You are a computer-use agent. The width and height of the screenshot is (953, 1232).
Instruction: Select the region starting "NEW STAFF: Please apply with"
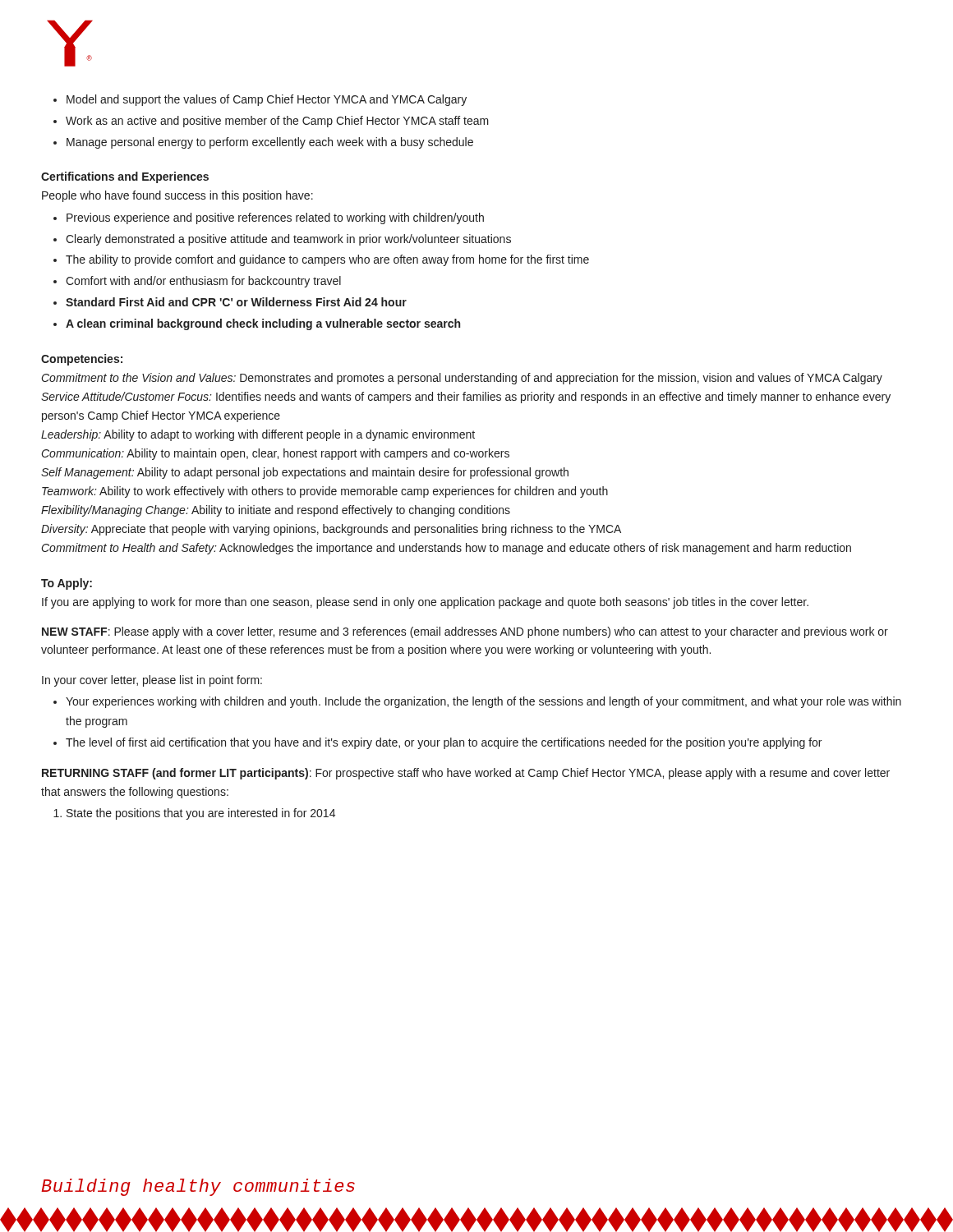click(x=464, y=641)
